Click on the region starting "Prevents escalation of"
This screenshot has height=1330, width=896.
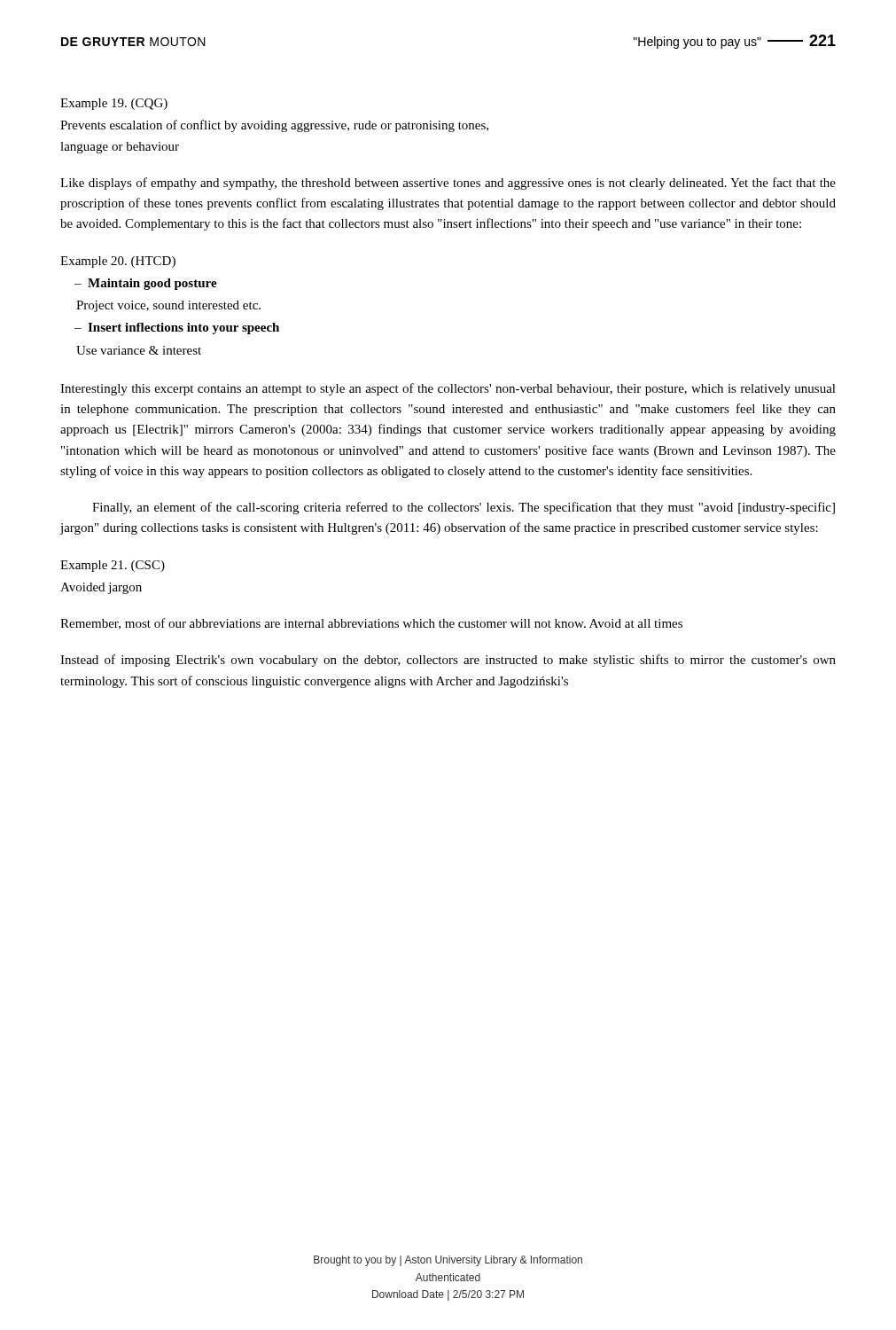click(x=275, y=136)
